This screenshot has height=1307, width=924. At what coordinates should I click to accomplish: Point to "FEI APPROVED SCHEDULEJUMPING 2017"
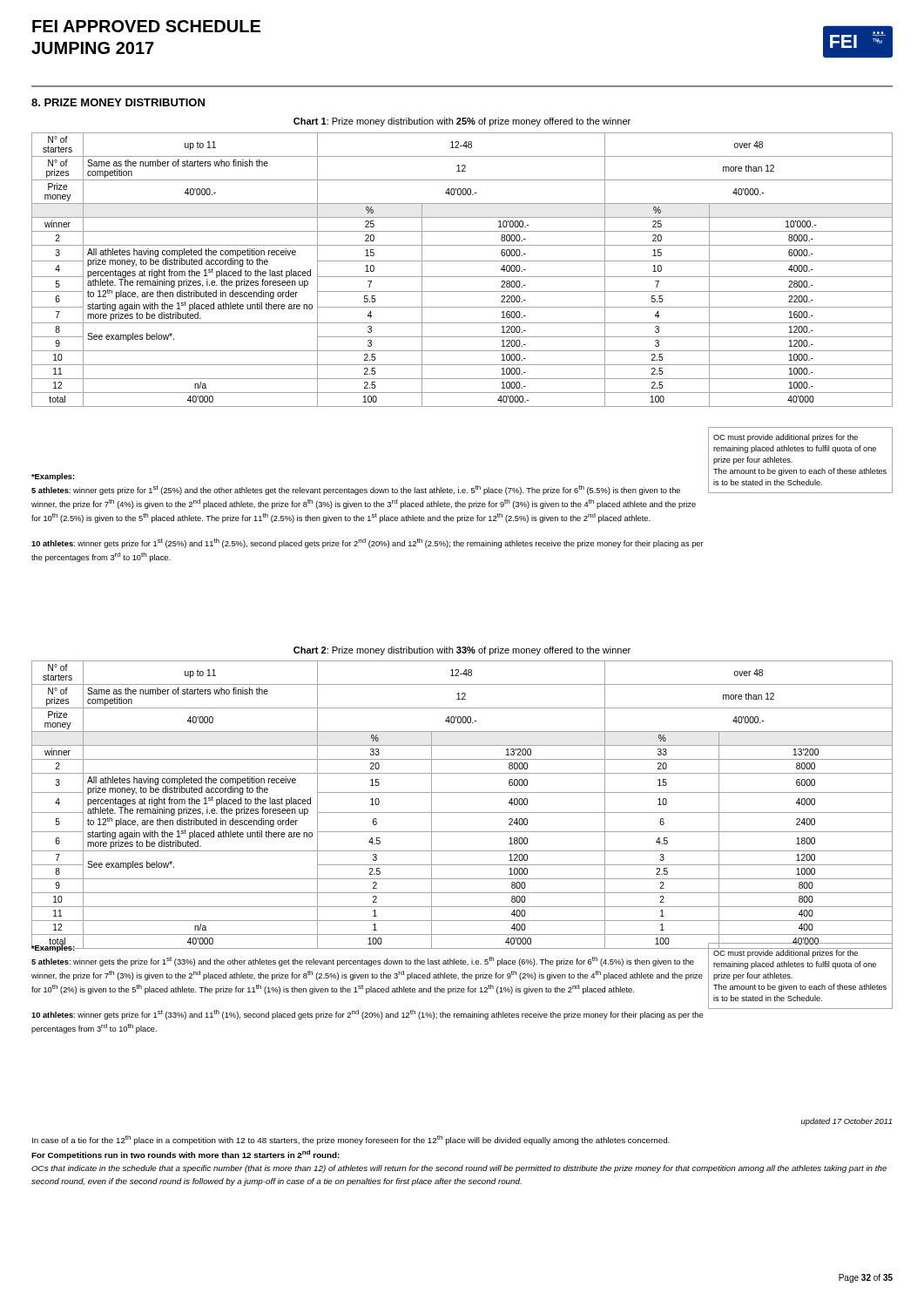[x=146, y=37]
